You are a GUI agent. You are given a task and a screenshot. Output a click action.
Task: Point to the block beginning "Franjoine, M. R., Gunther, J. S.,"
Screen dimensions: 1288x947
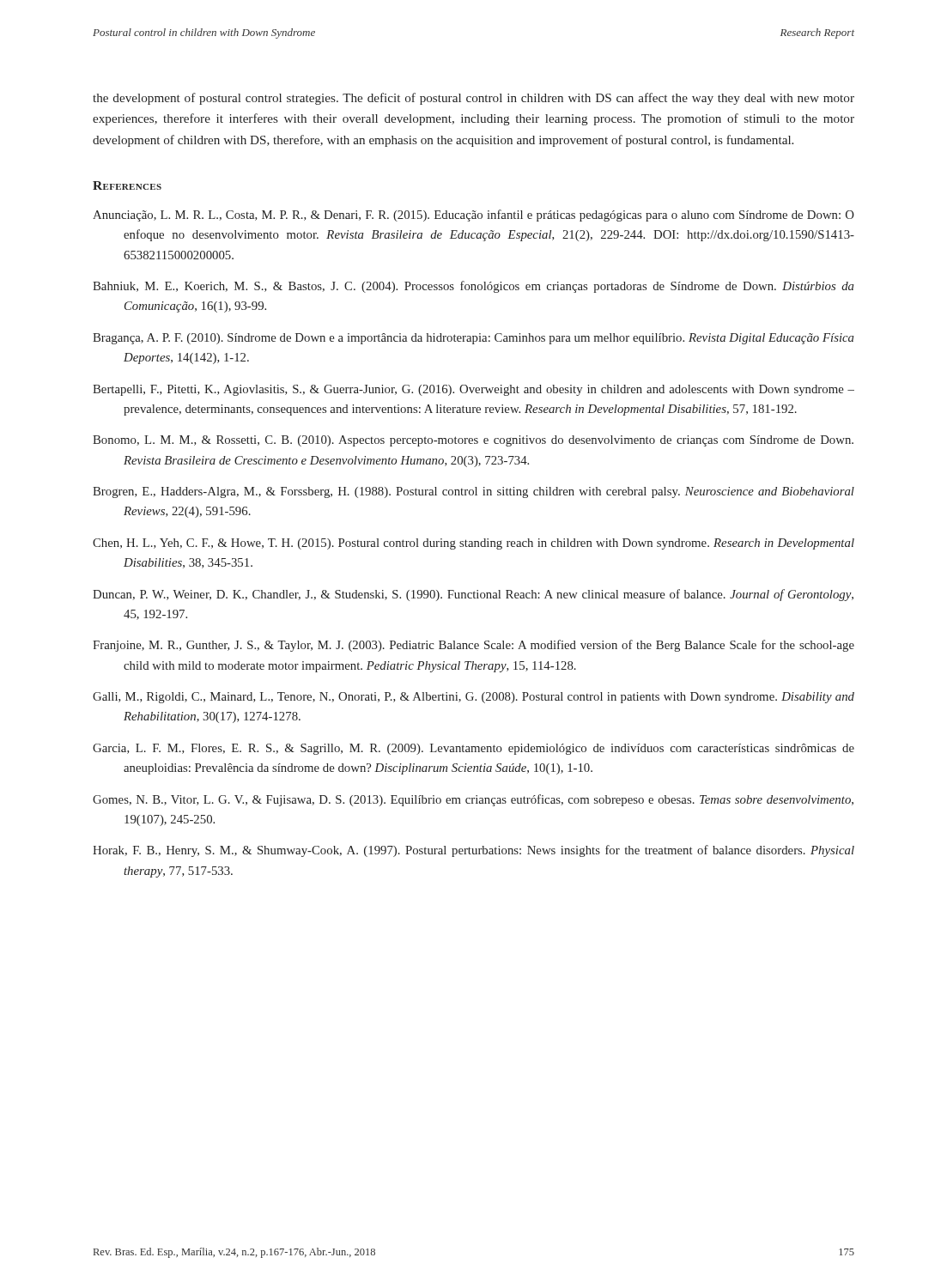pos(474,655)
